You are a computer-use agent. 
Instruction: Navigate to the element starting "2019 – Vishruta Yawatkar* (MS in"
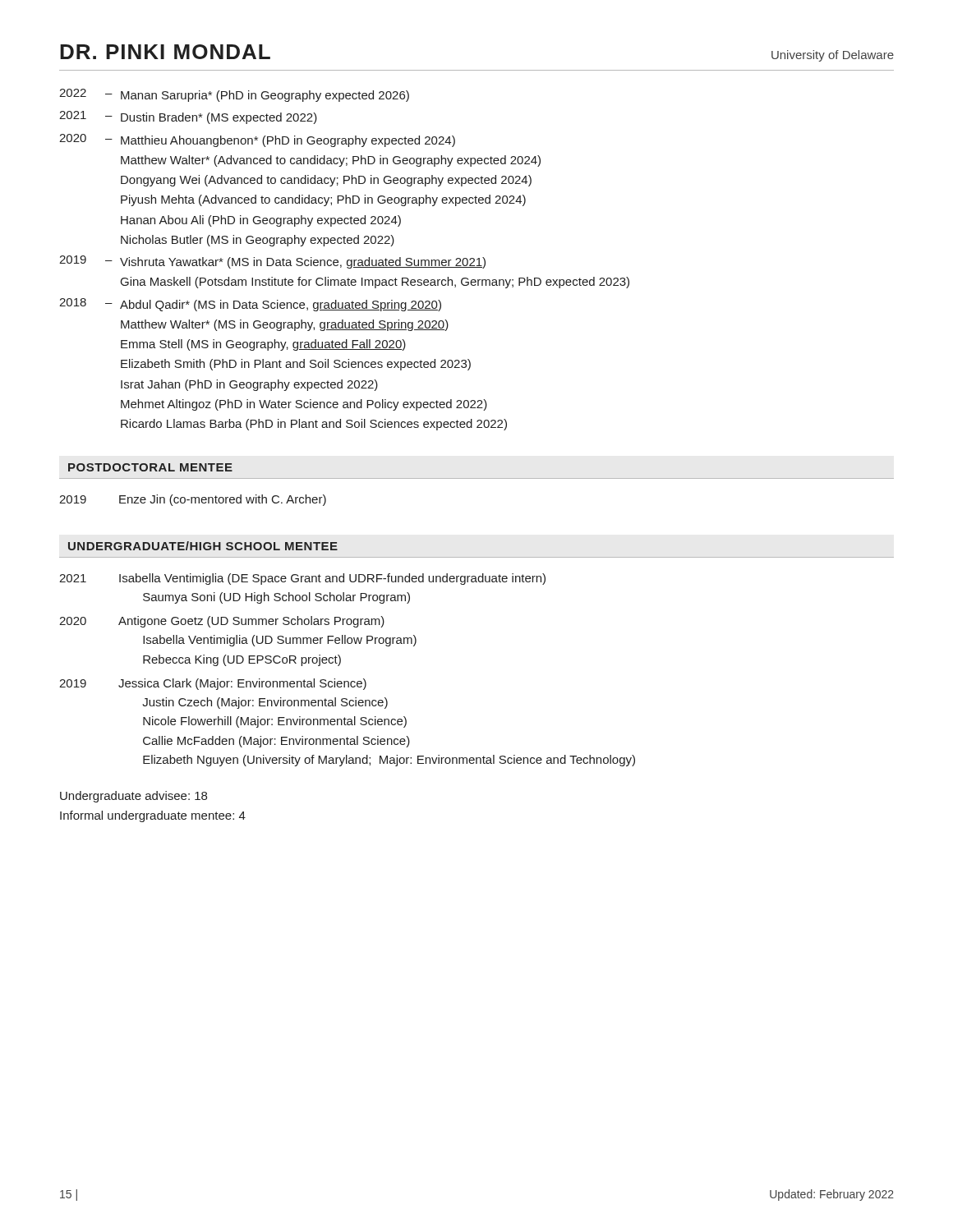tap(476, 272)
